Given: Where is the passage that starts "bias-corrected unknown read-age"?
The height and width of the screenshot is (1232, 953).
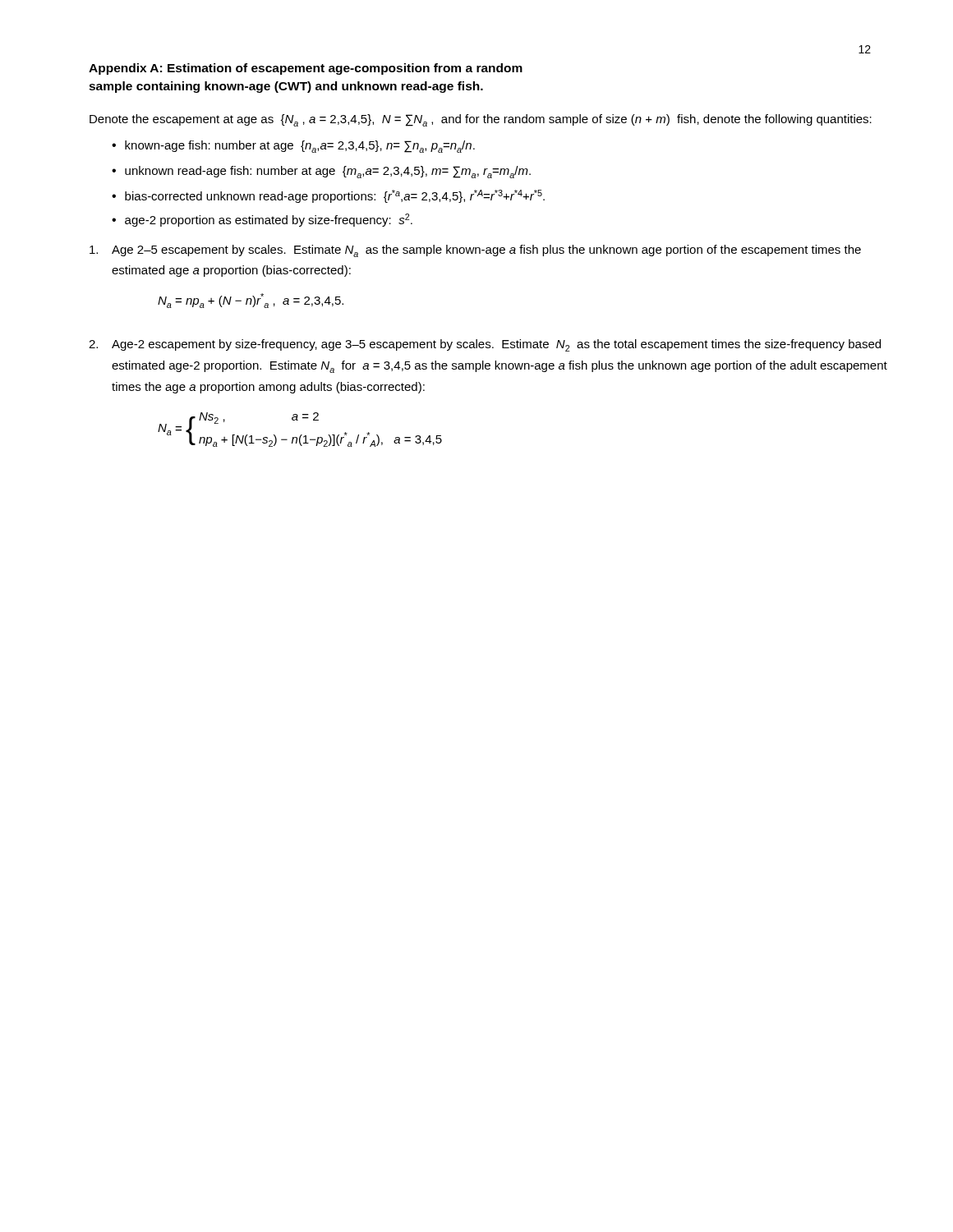Looking at the screenshot, I should pos(335,196).
